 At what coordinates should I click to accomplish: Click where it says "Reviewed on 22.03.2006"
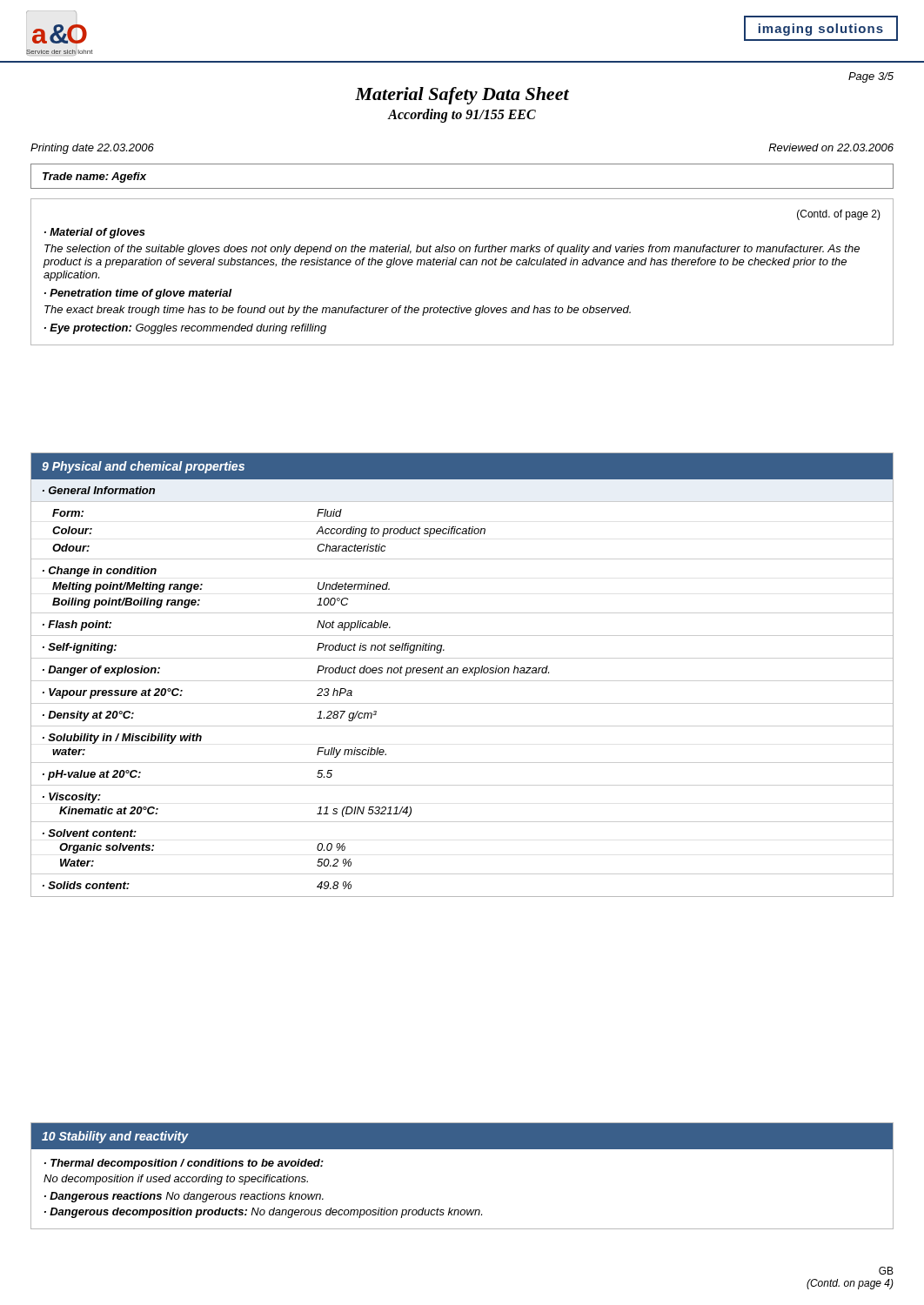tap(831, 147)
